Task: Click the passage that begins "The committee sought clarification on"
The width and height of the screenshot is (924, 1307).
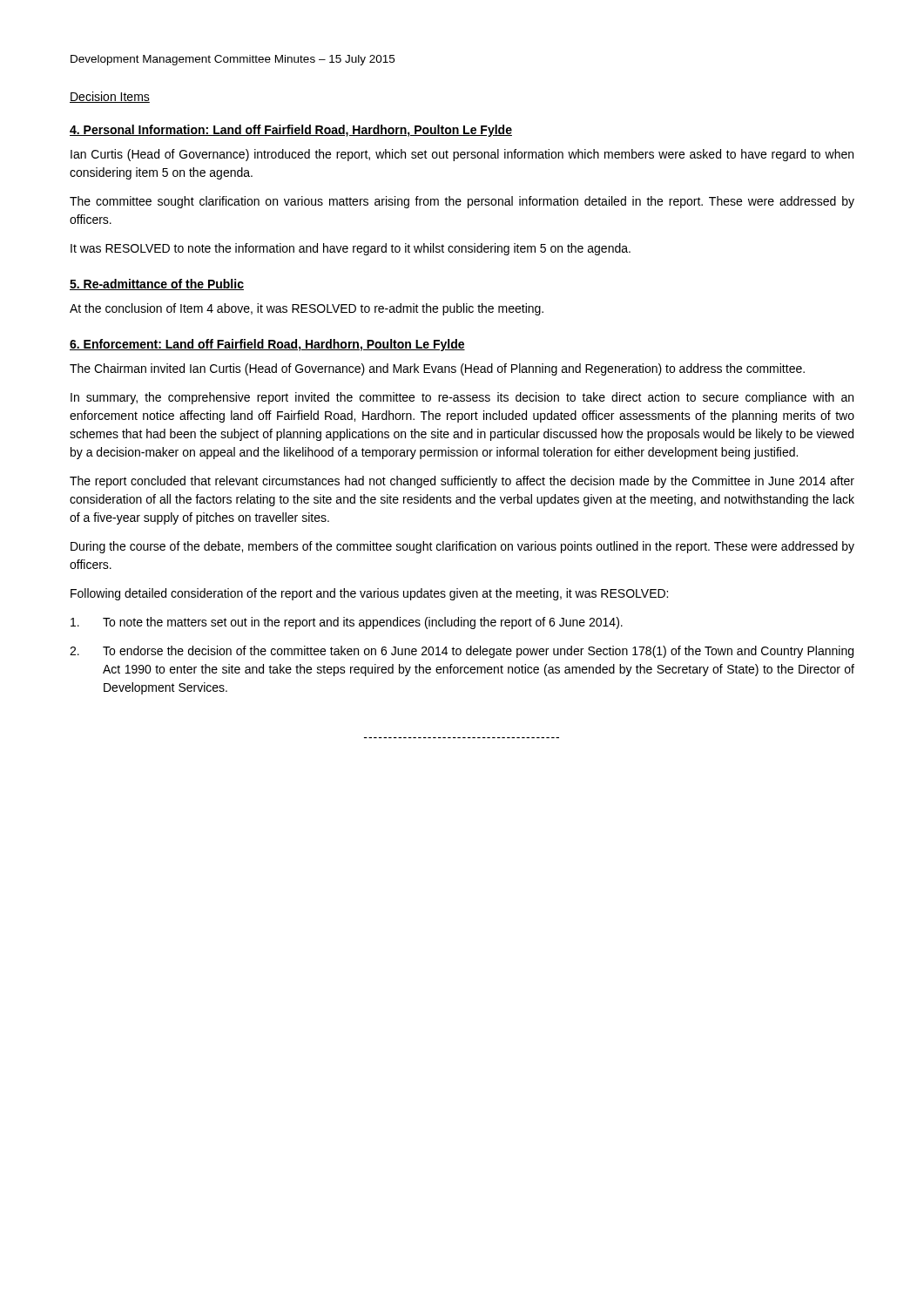Action: [x=462, y=210]
